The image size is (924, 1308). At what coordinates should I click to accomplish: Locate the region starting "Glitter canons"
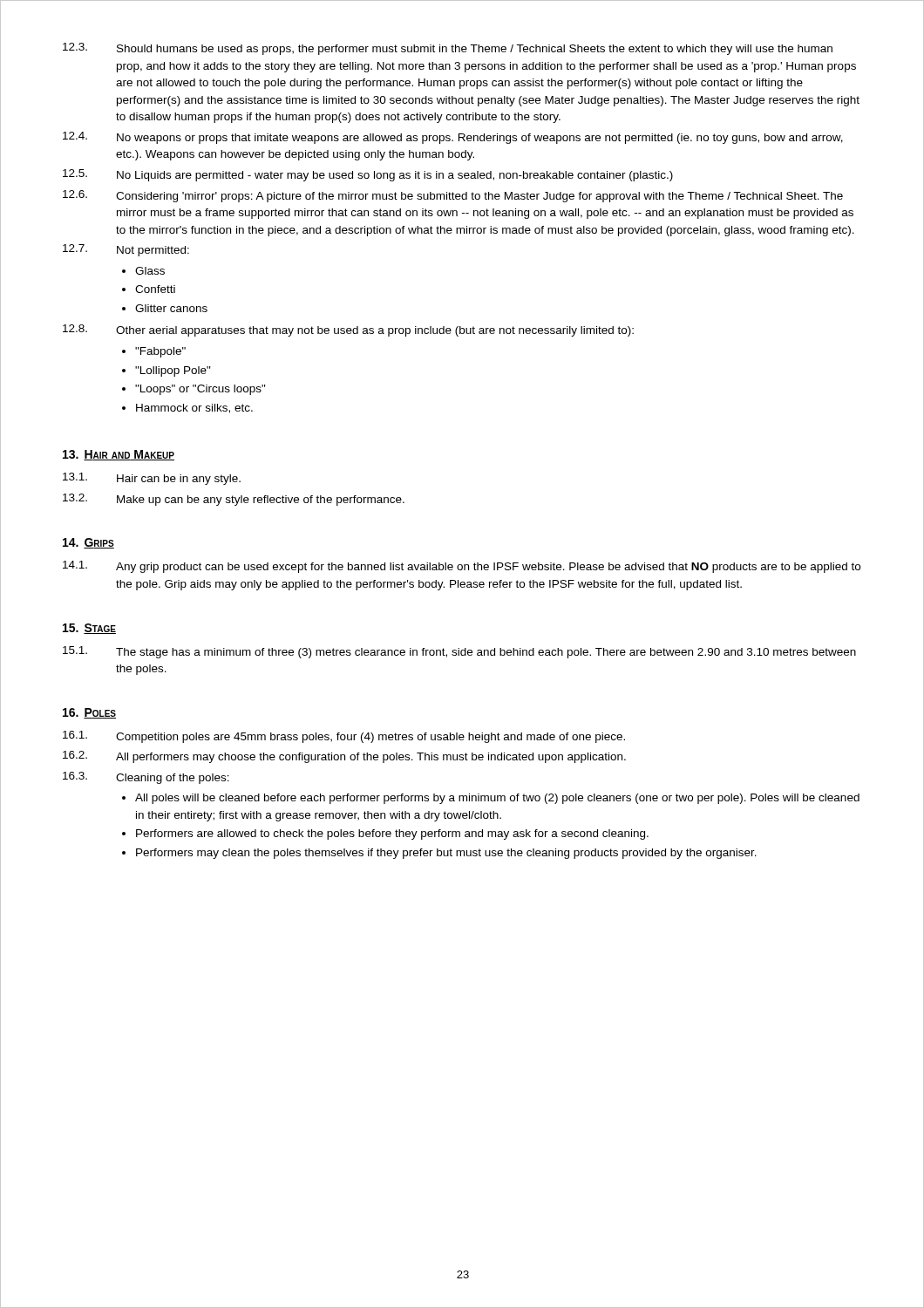(x=171, y=308)
